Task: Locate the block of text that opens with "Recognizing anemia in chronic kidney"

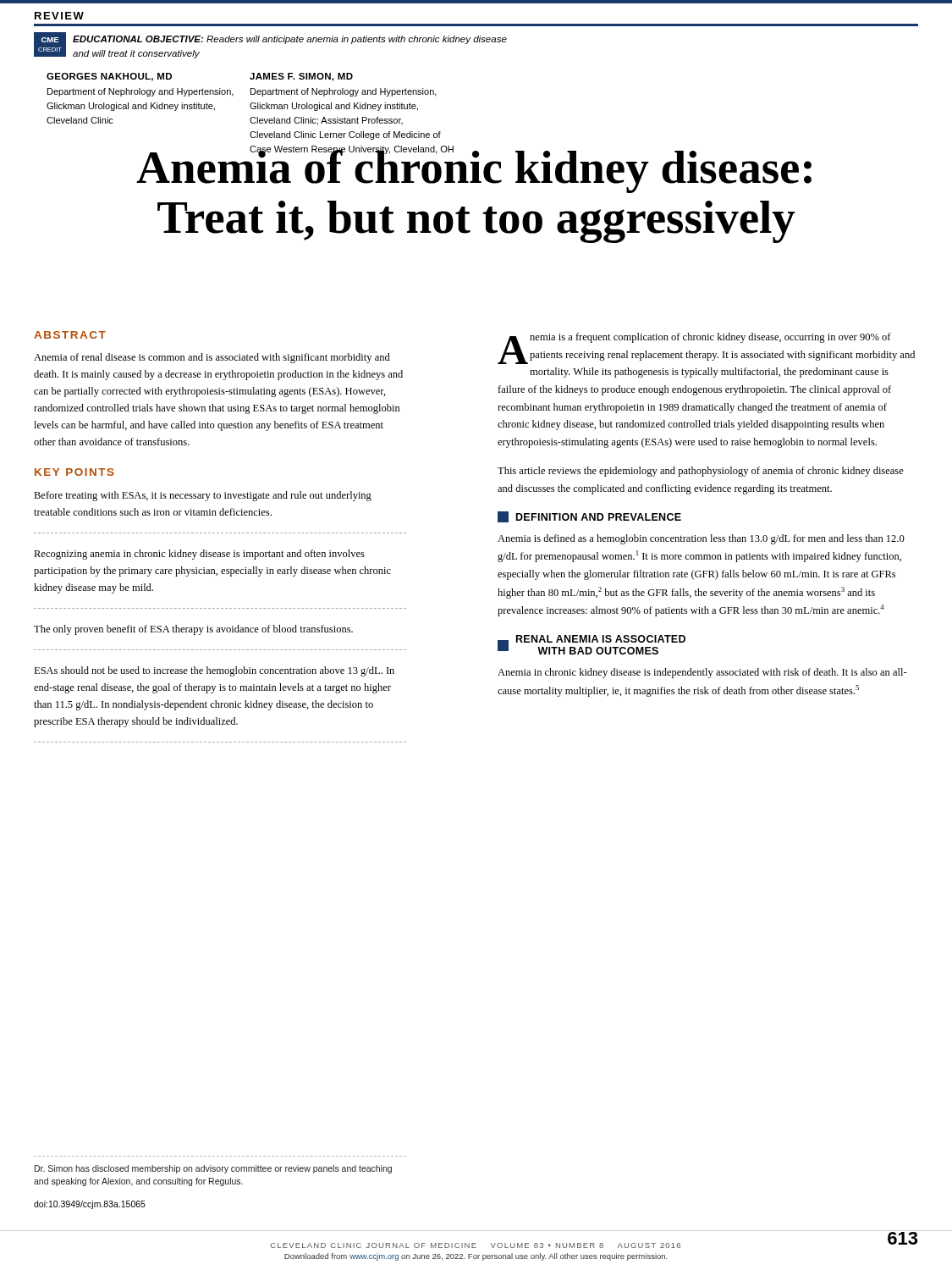Action: tap(212, 571)
